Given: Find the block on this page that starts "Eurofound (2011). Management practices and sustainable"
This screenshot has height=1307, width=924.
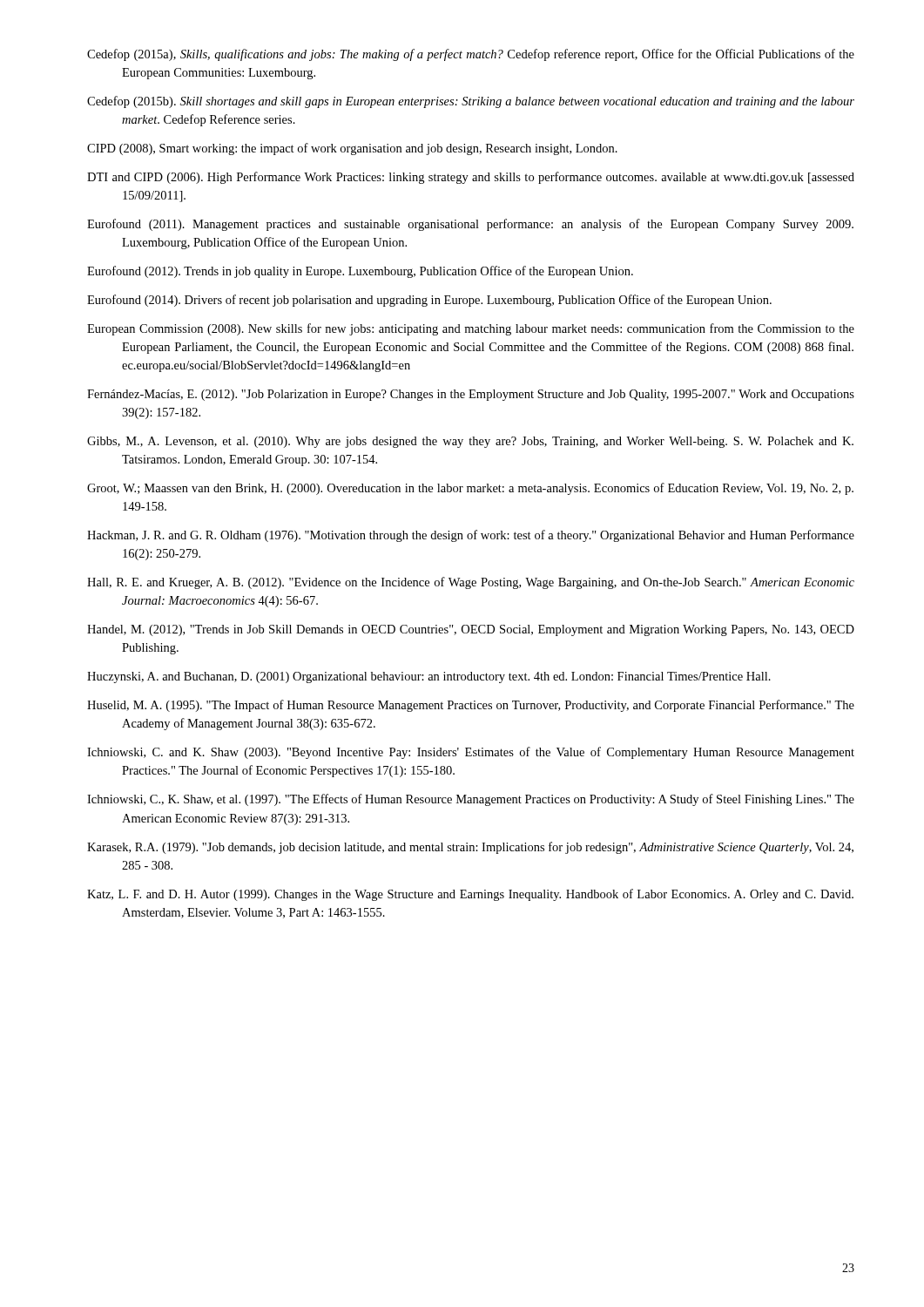Looking at the screenshot, I should pos(471,233).
